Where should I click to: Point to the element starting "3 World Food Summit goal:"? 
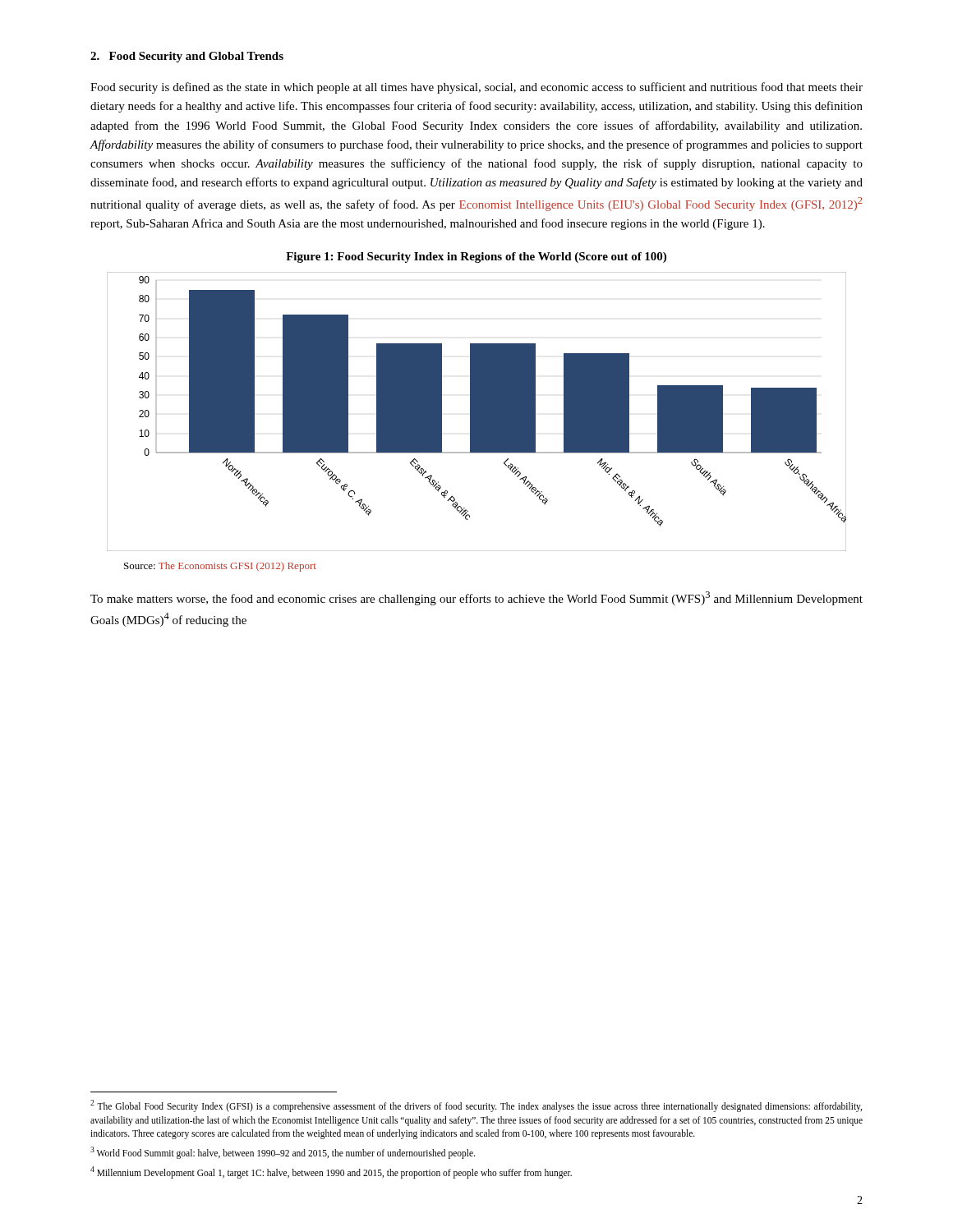coord(283,1151)
